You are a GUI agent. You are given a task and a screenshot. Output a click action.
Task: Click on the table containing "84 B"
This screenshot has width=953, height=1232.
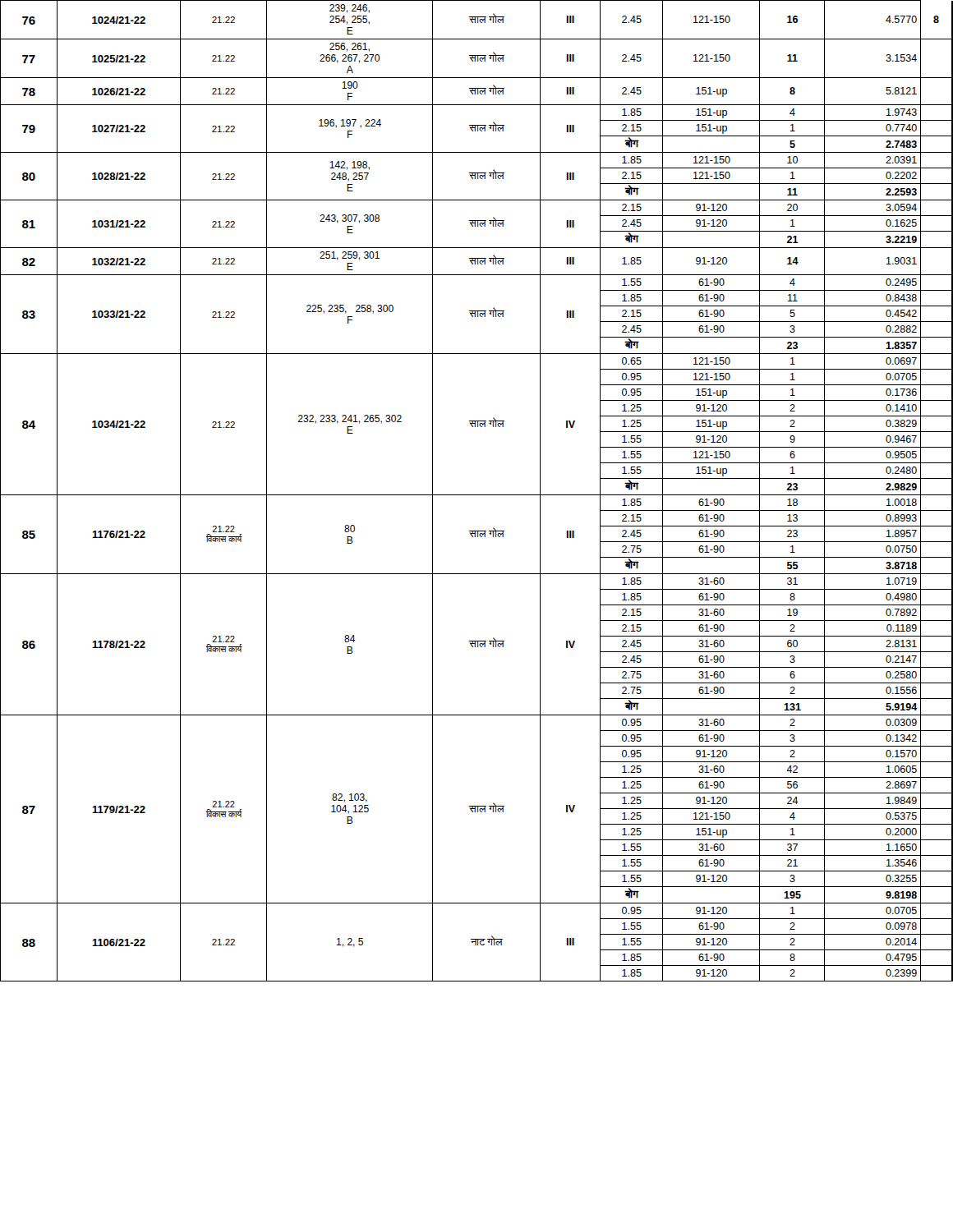[x=476, y=491]
